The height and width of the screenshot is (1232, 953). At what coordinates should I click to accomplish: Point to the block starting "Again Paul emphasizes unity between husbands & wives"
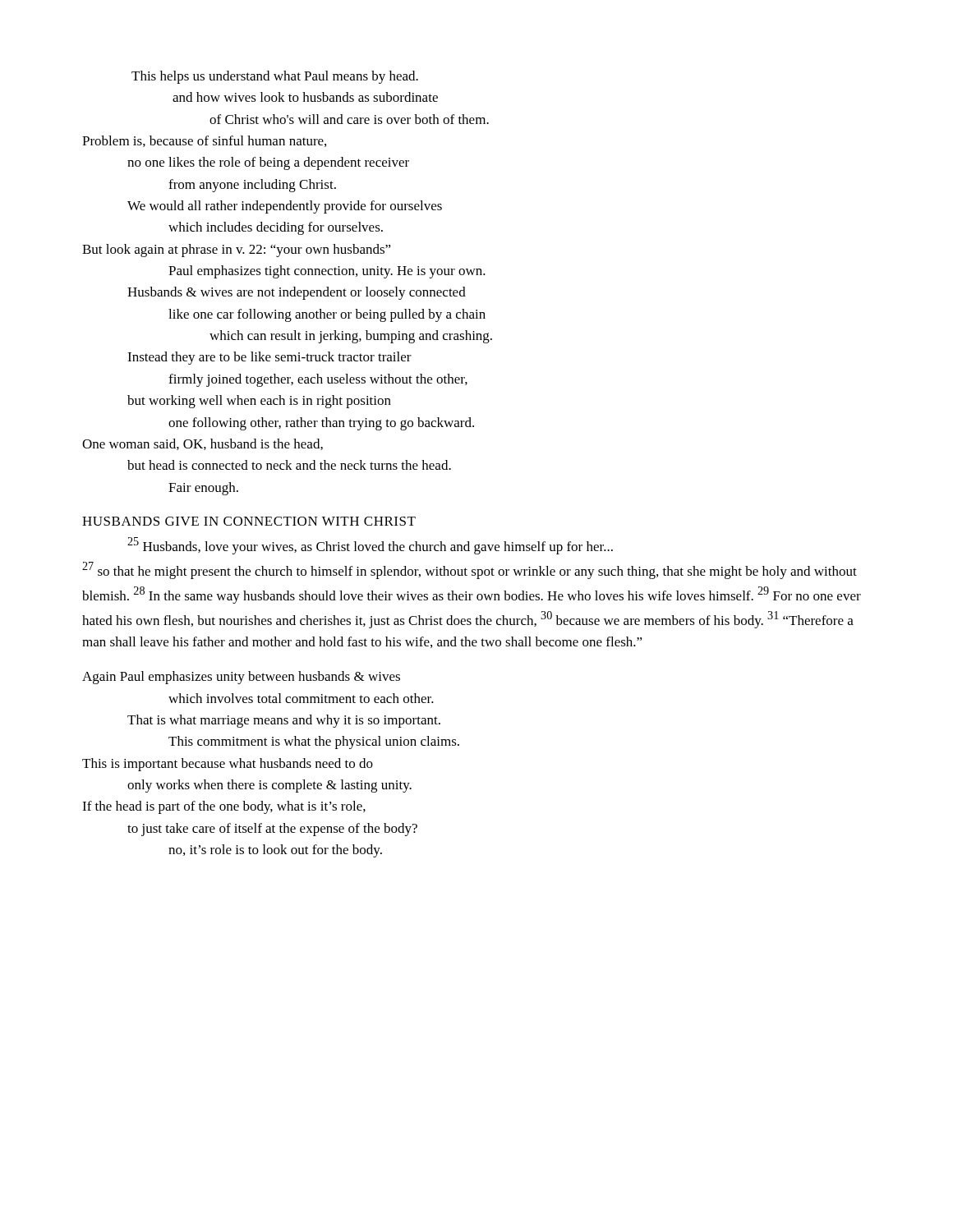click(x=241, y=678)
